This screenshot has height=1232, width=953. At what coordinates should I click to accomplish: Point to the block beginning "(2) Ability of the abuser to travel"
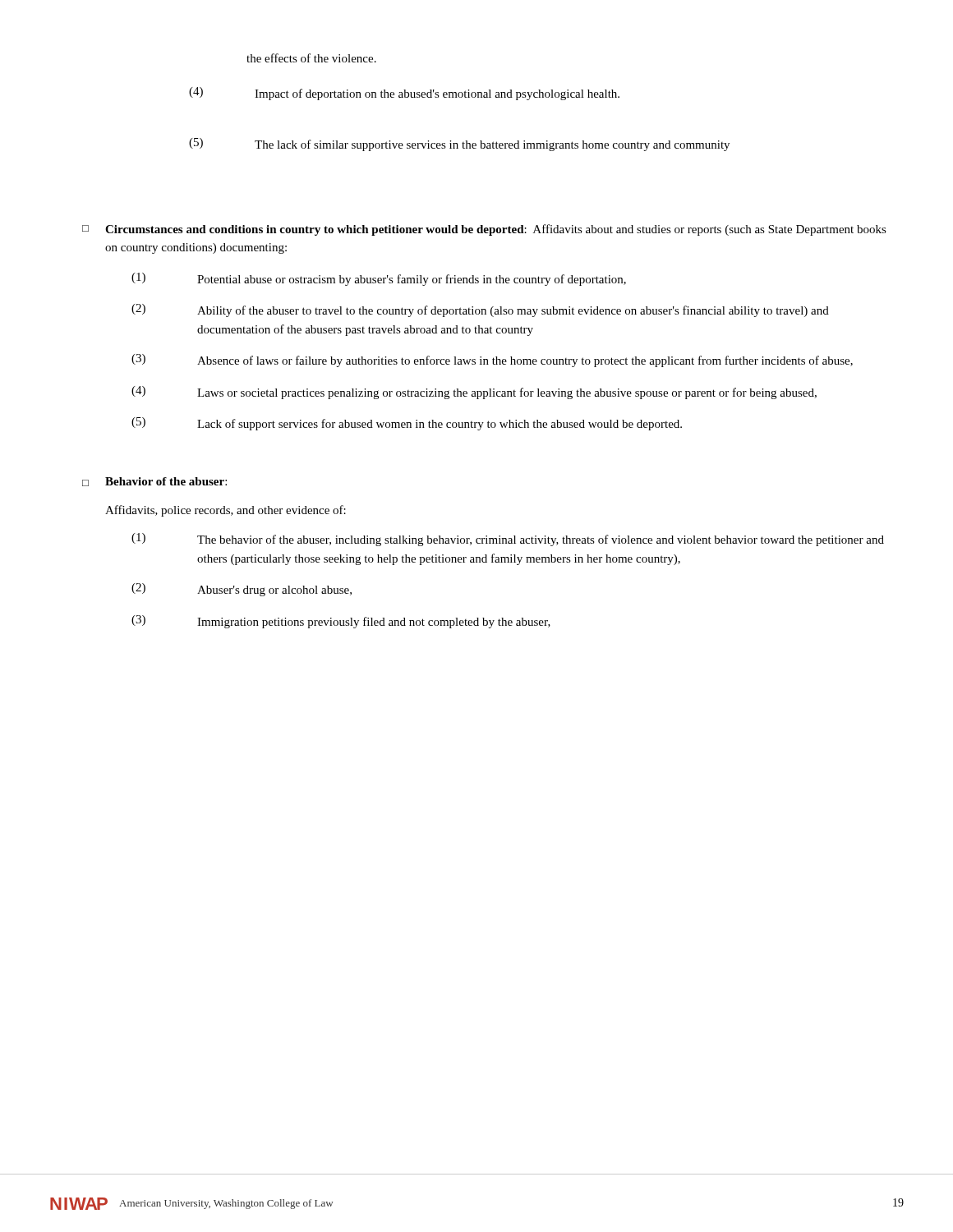505,320
